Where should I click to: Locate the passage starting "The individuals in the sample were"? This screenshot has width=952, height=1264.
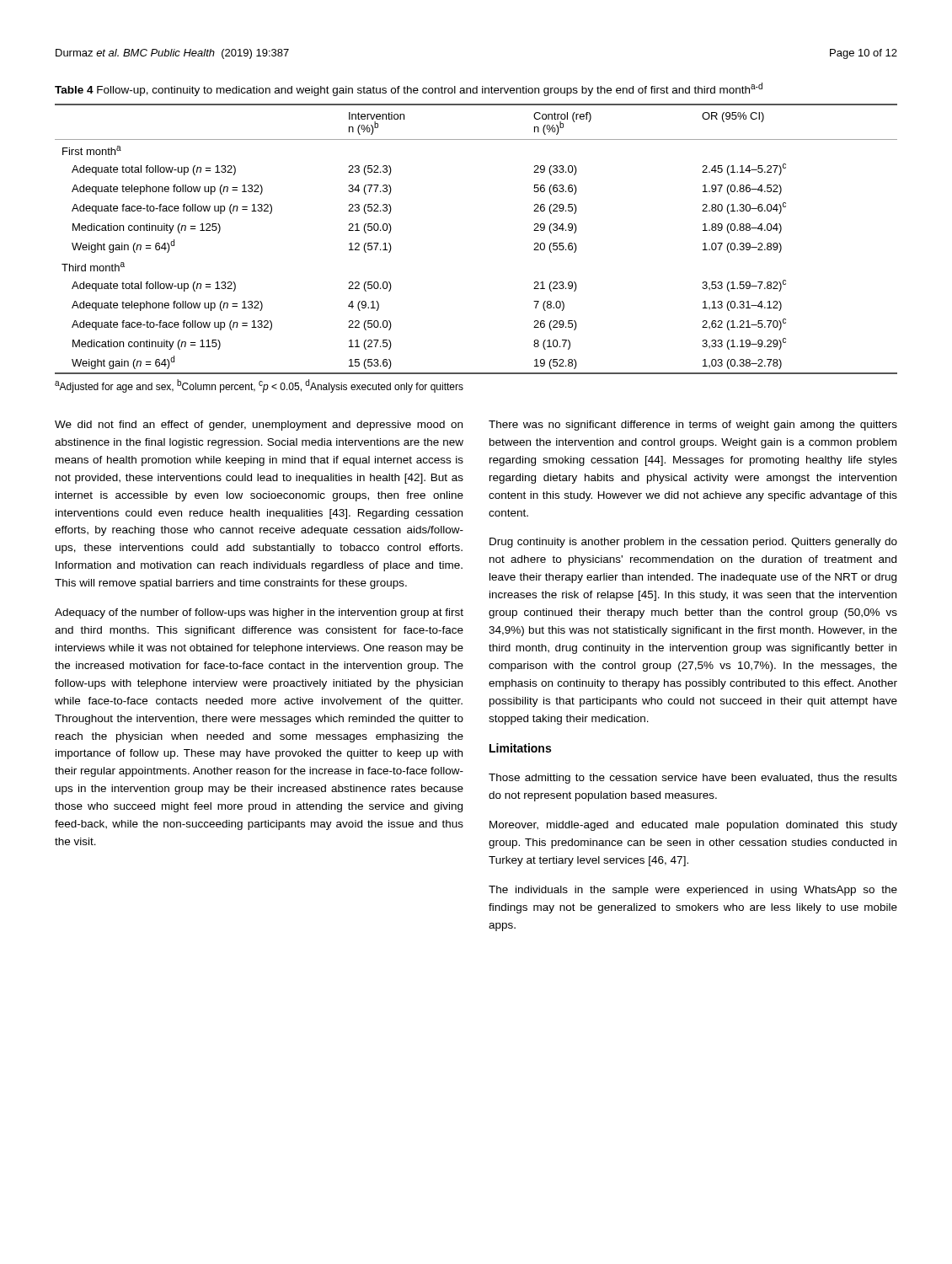(693, 908)
